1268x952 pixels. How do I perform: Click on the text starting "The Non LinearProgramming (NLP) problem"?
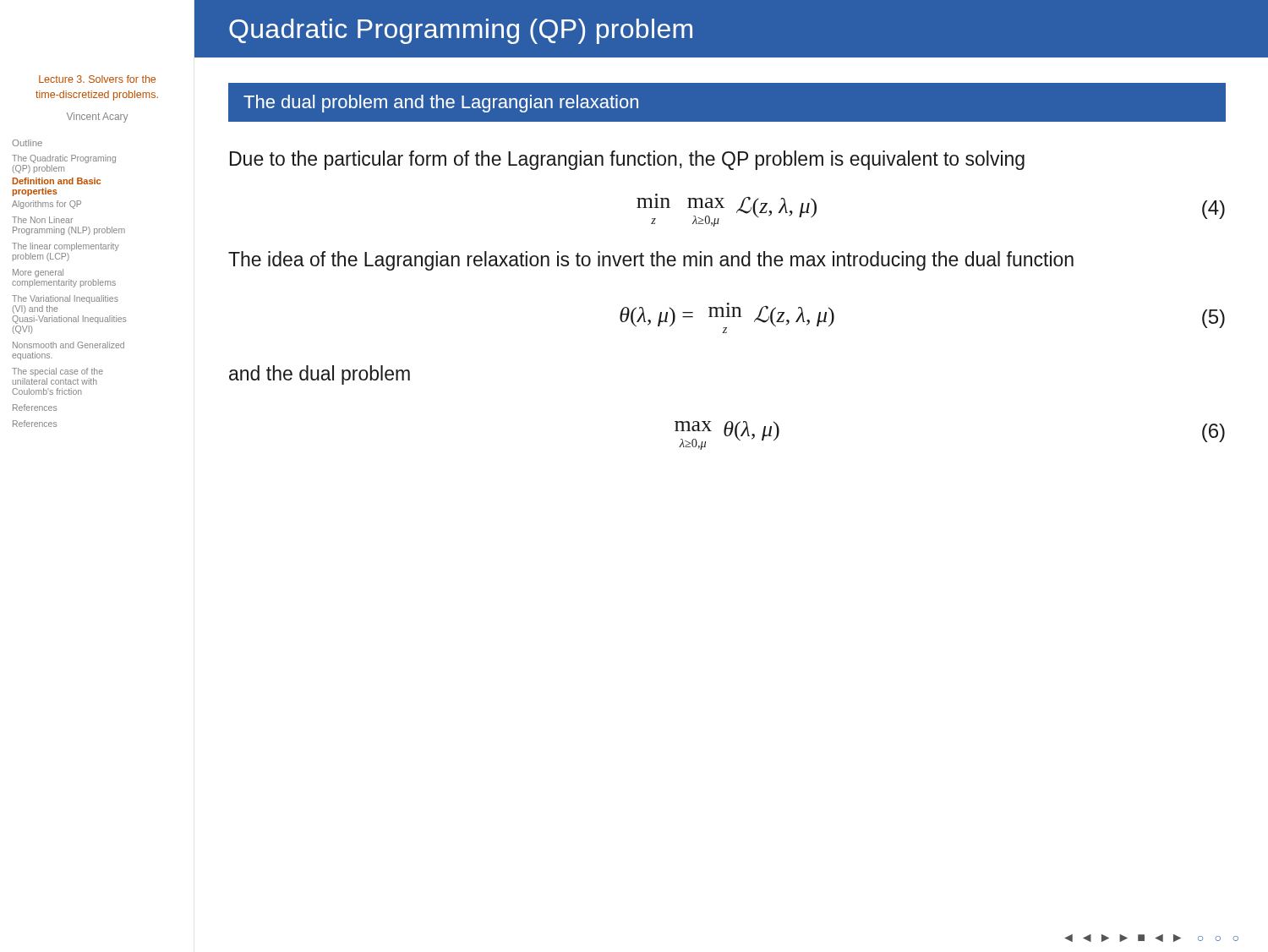tap(69, 225)
